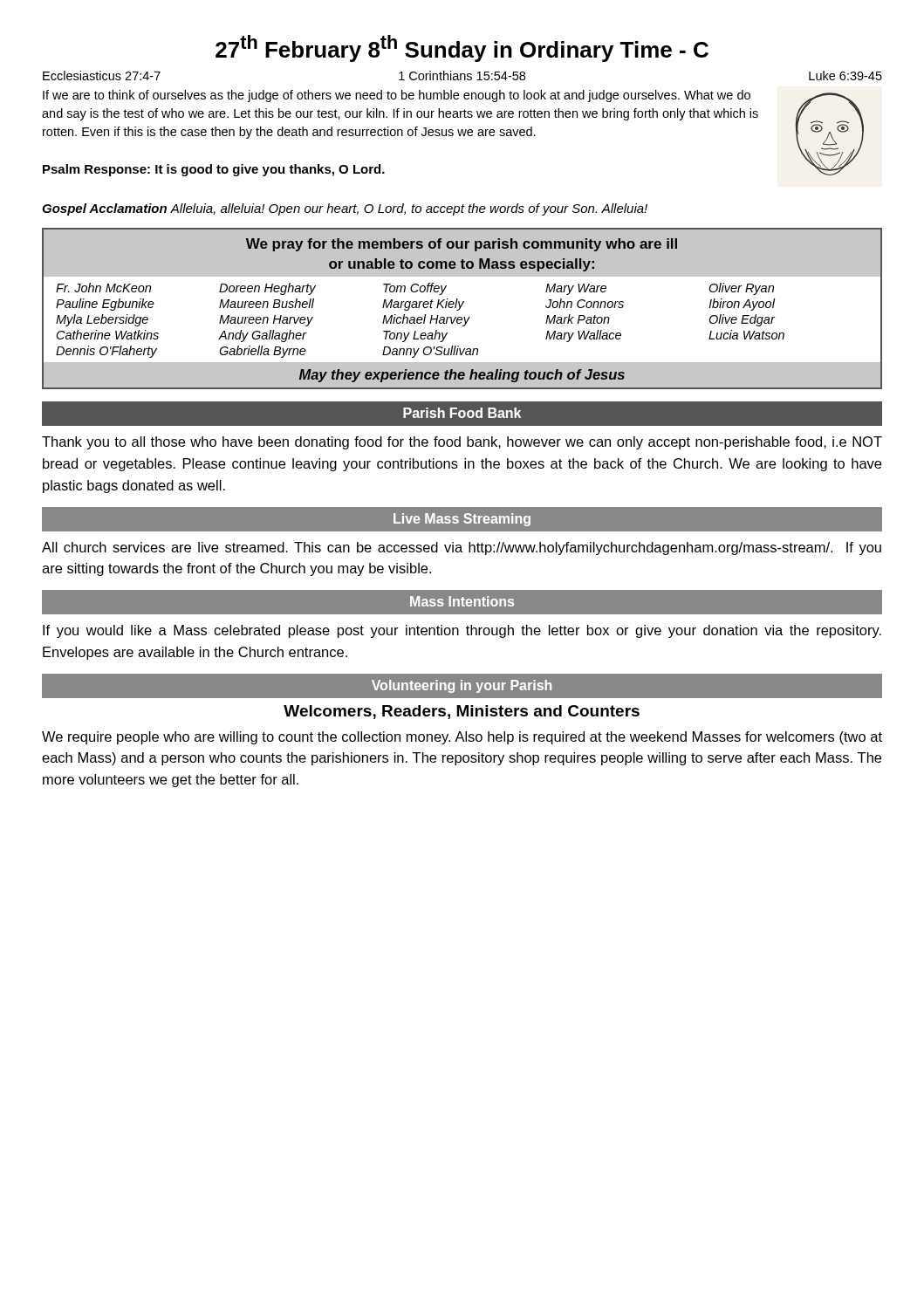The width and height of the screenshot is (924, 1309).
Task: Find the block on this page that starts "Ecclesiasticus 27:4-7 1 Corinthians 15:54-58"
Action: coord(462,76)
